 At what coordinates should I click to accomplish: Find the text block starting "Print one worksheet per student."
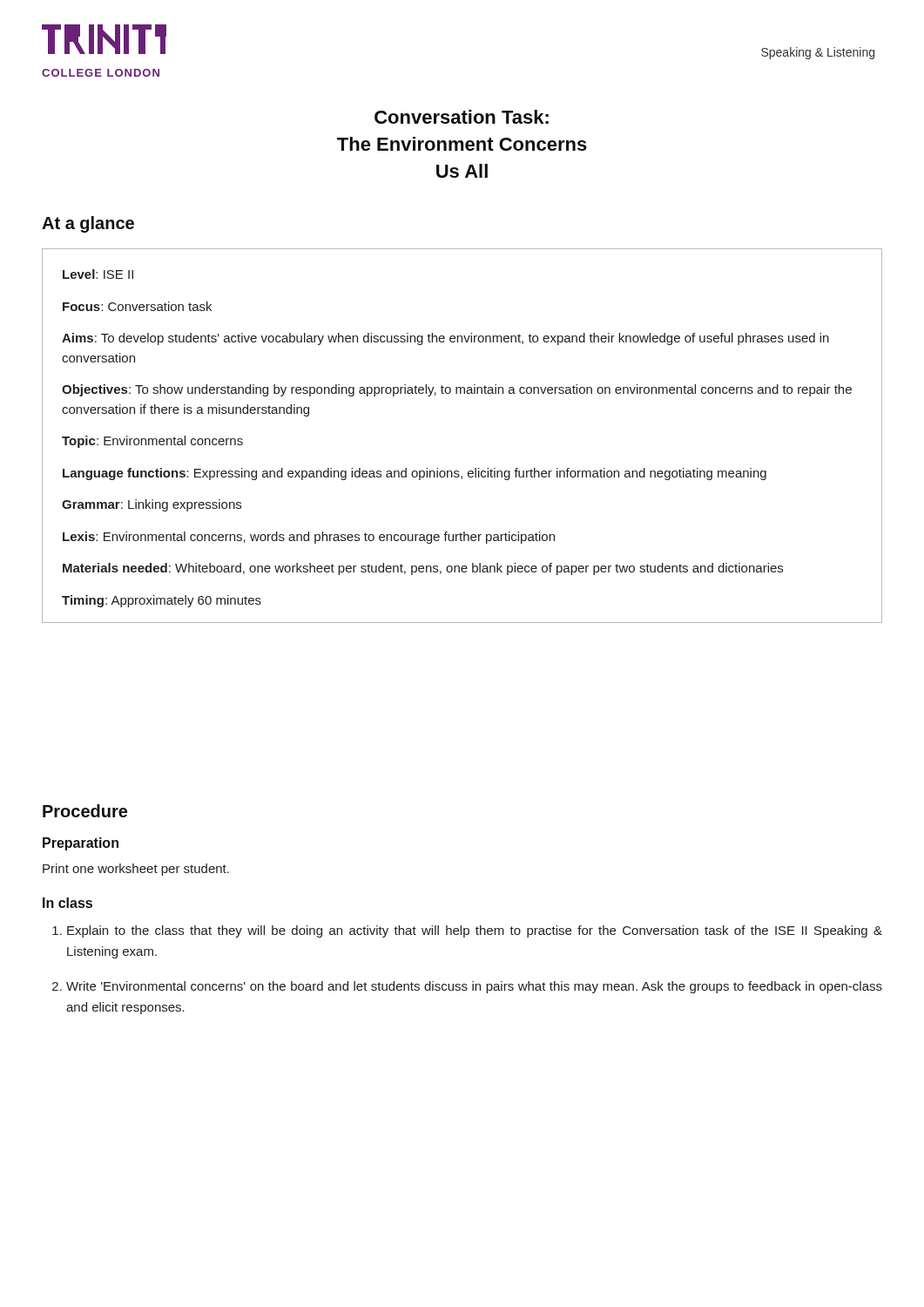coord(136,868)
